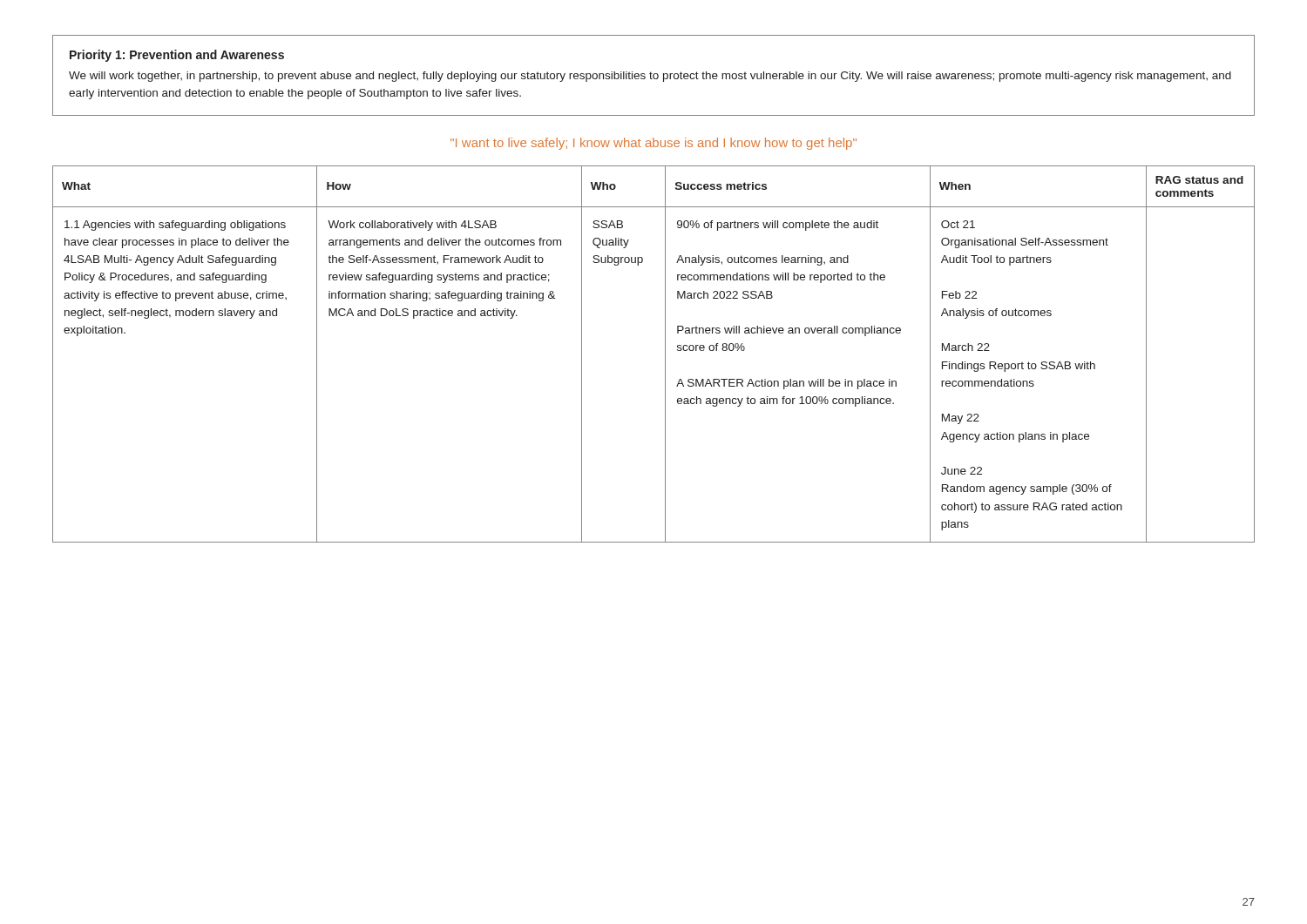Find the table that mentions "Success metrics"
Image resolution: width=1307 pixels, height=924 pixels.
tap(654, 354)
